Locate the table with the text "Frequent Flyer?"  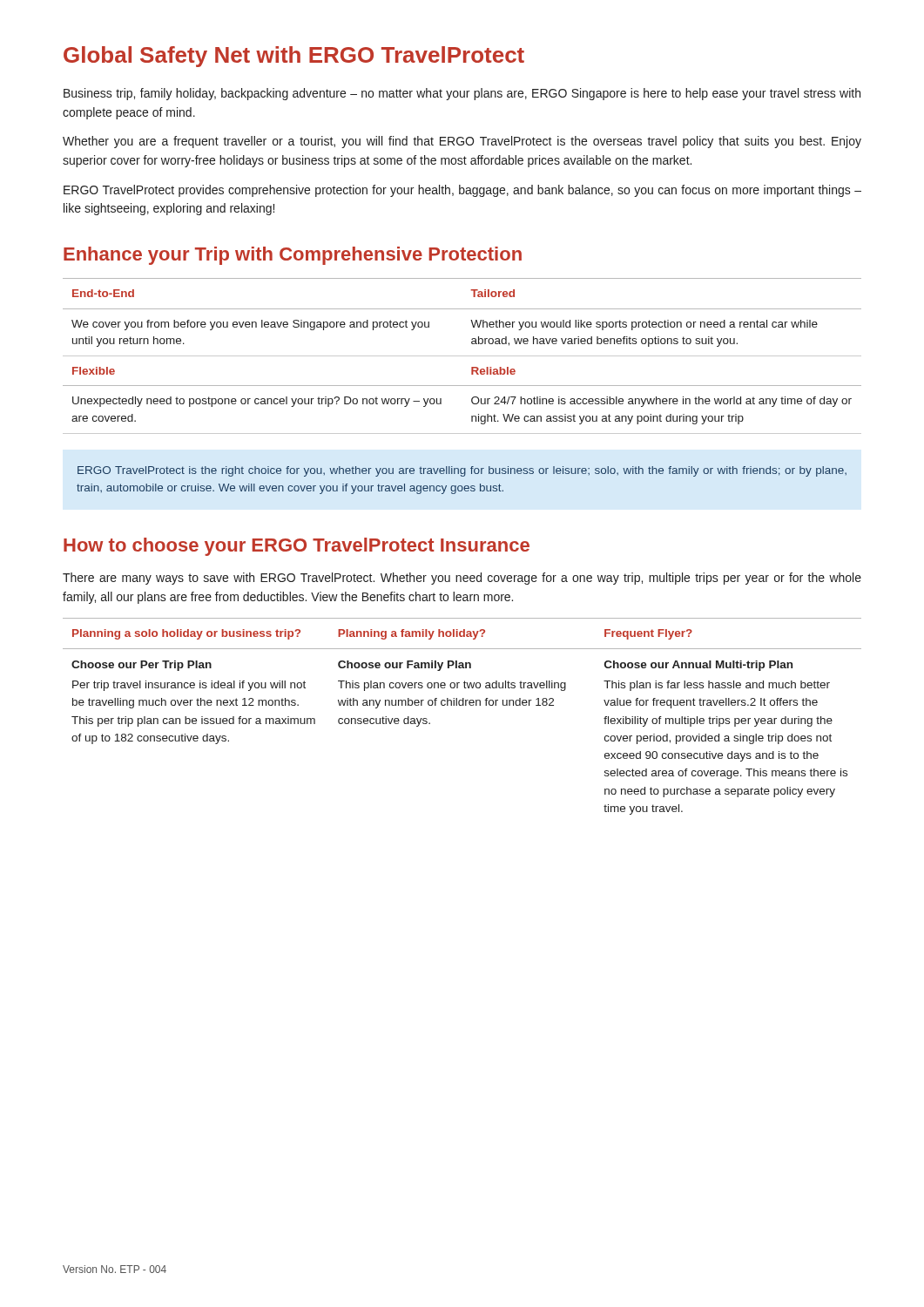(x=462, y=721)
